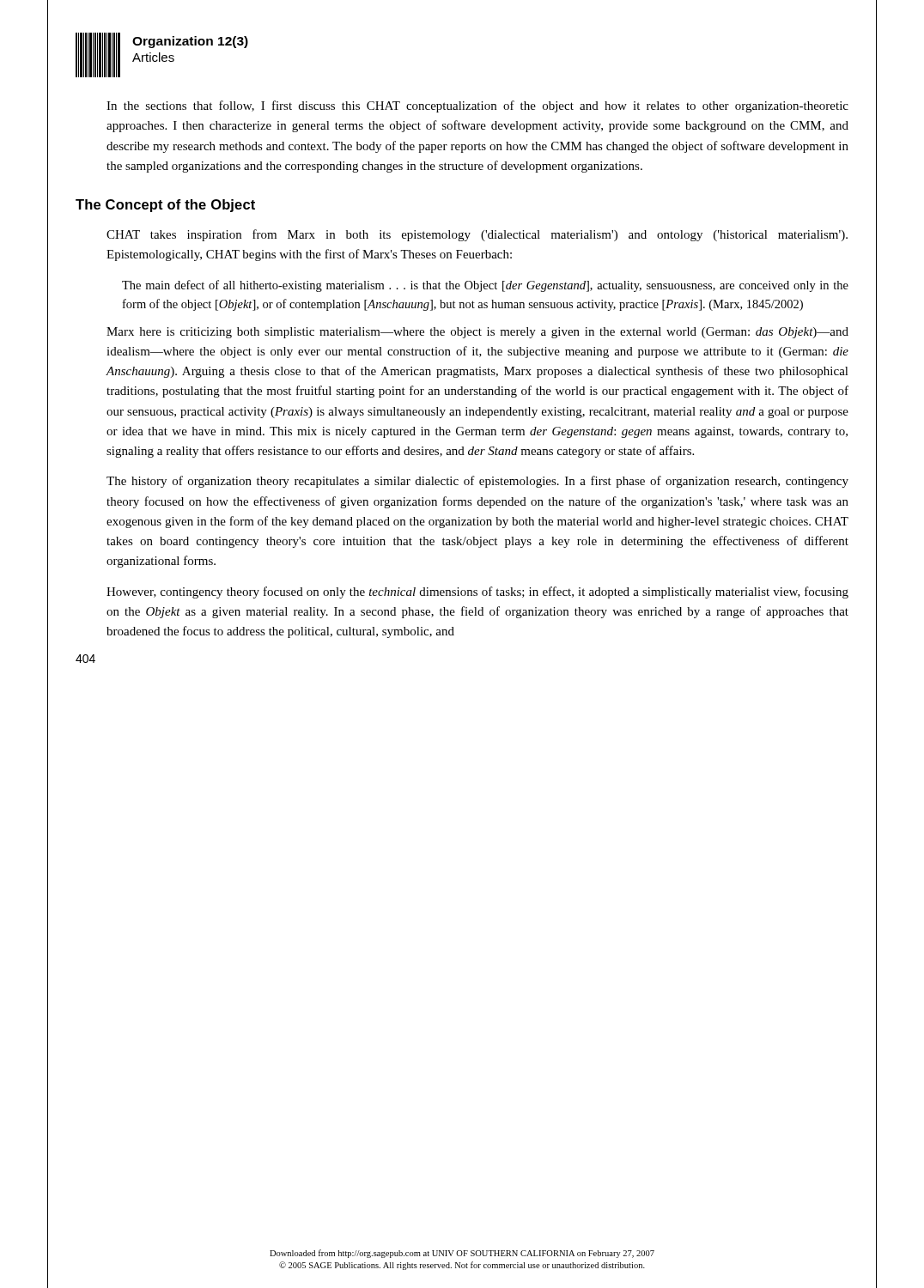Find the block starting "The history of organization theory"
Screen dimensions: 1288x924
(477, 521)
